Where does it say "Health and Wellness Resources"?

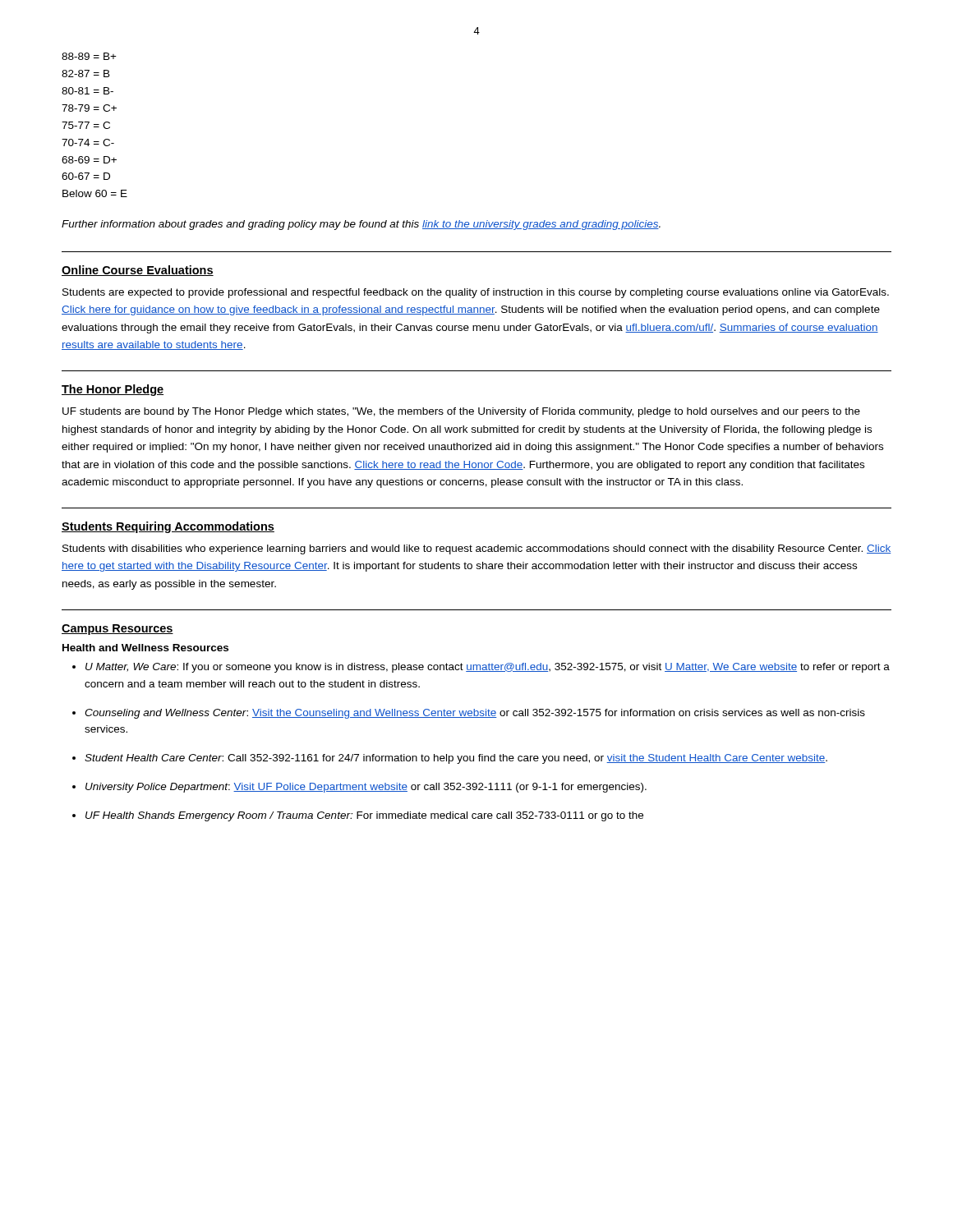point(145,647)
